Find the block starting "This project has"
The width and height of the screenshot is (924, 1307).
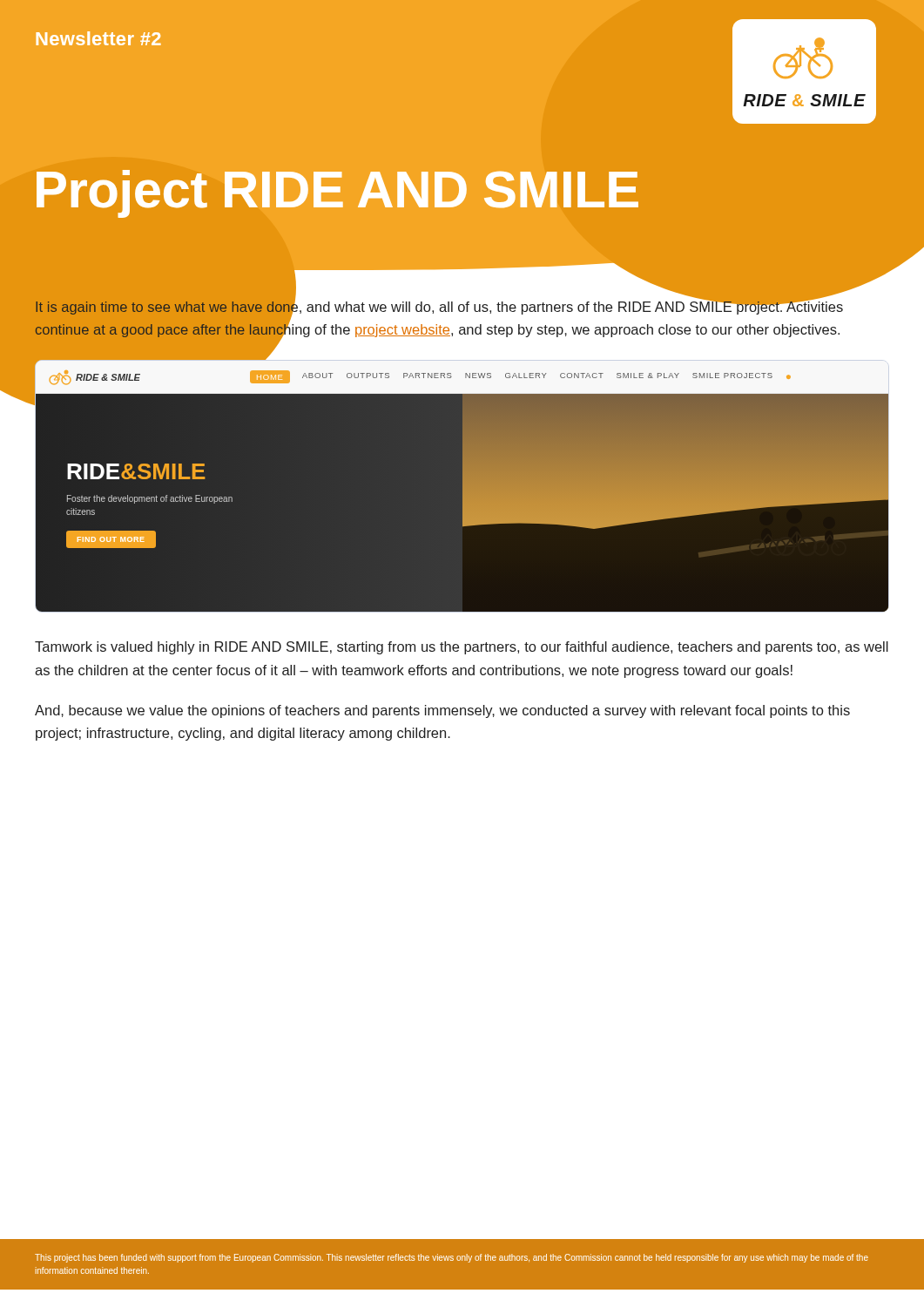tap(462, 1264)
